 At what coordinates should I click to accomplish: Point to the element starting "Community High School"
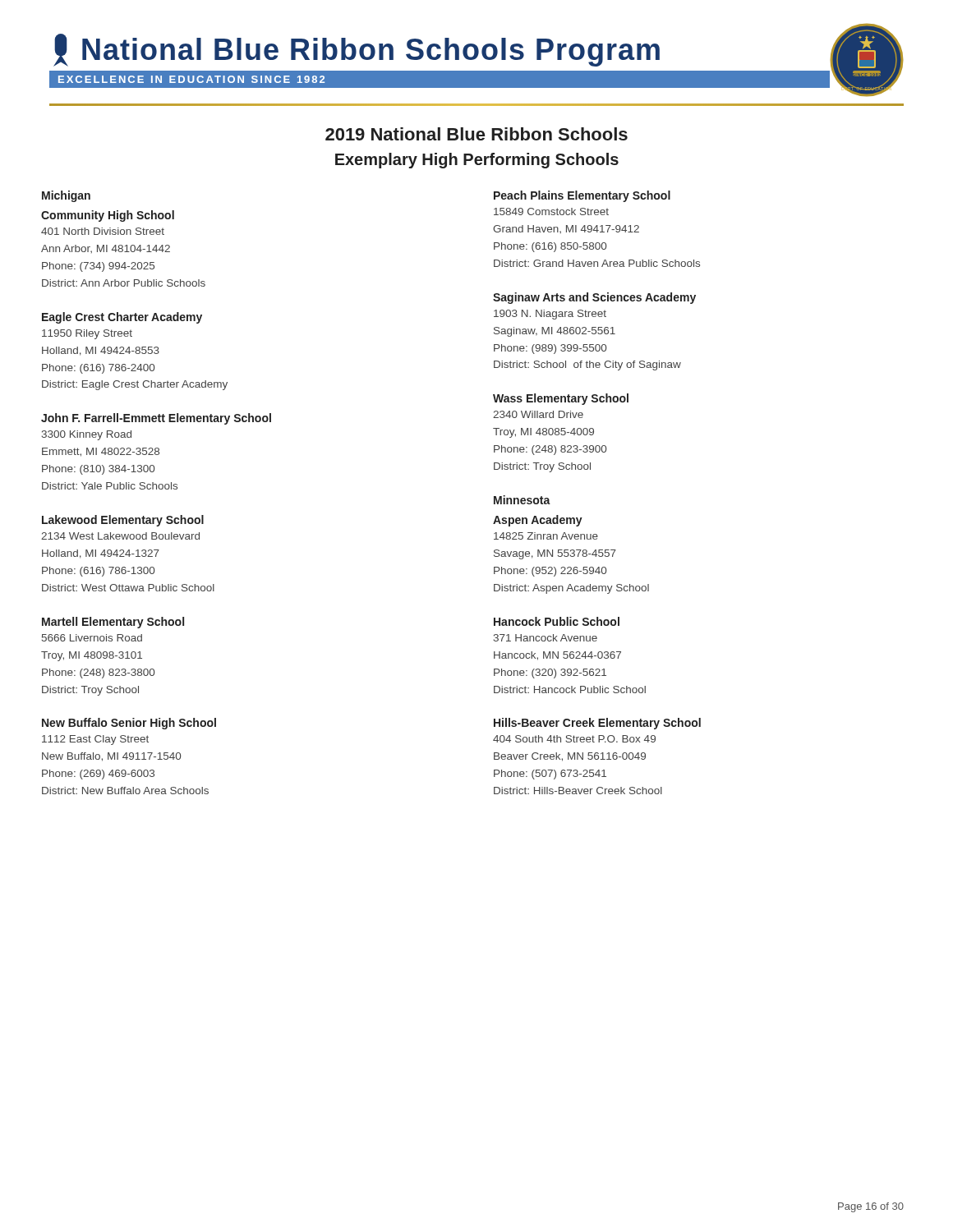[x=108, y=216]
